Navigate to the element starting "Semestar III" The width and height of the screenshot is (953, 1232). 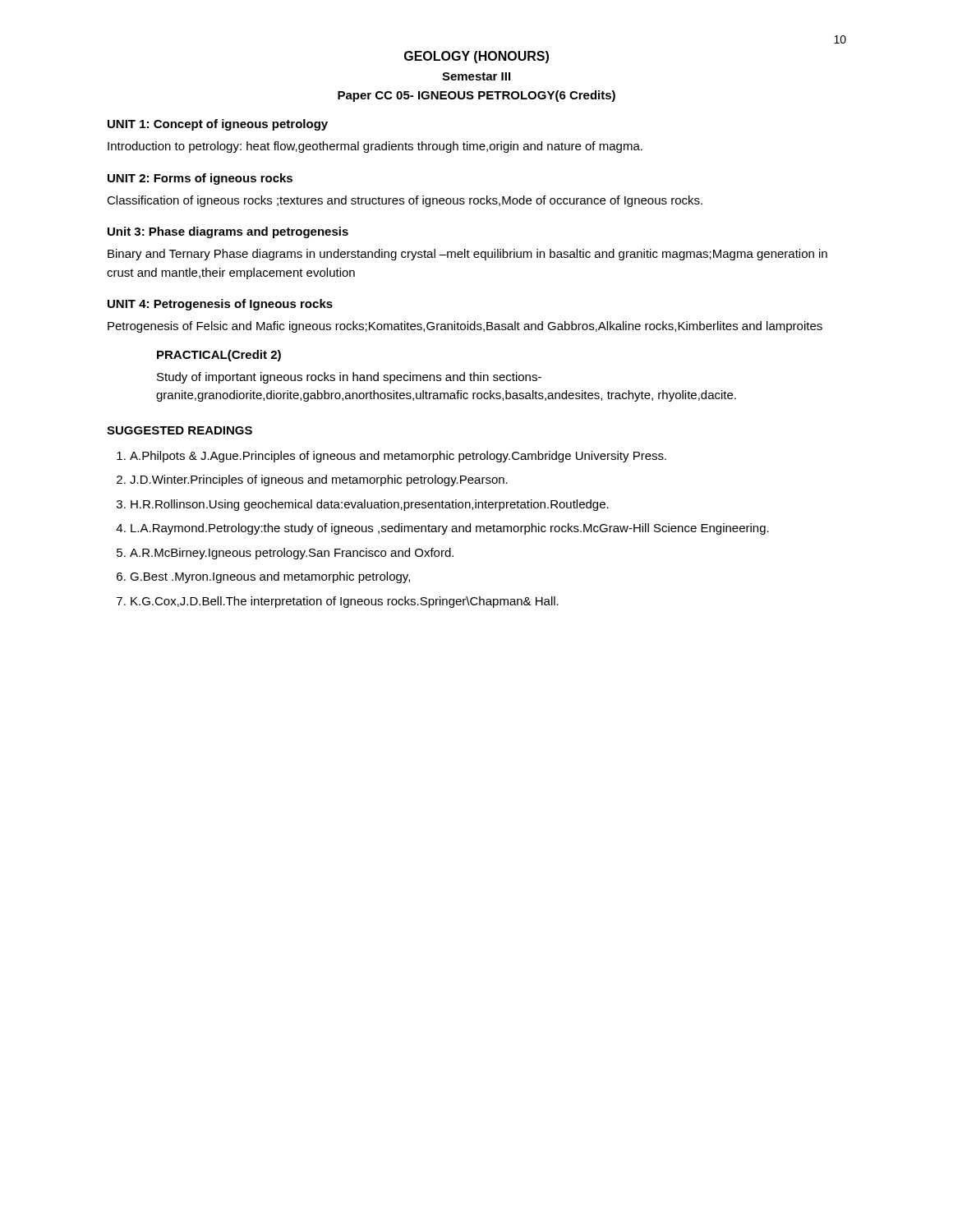476,76
